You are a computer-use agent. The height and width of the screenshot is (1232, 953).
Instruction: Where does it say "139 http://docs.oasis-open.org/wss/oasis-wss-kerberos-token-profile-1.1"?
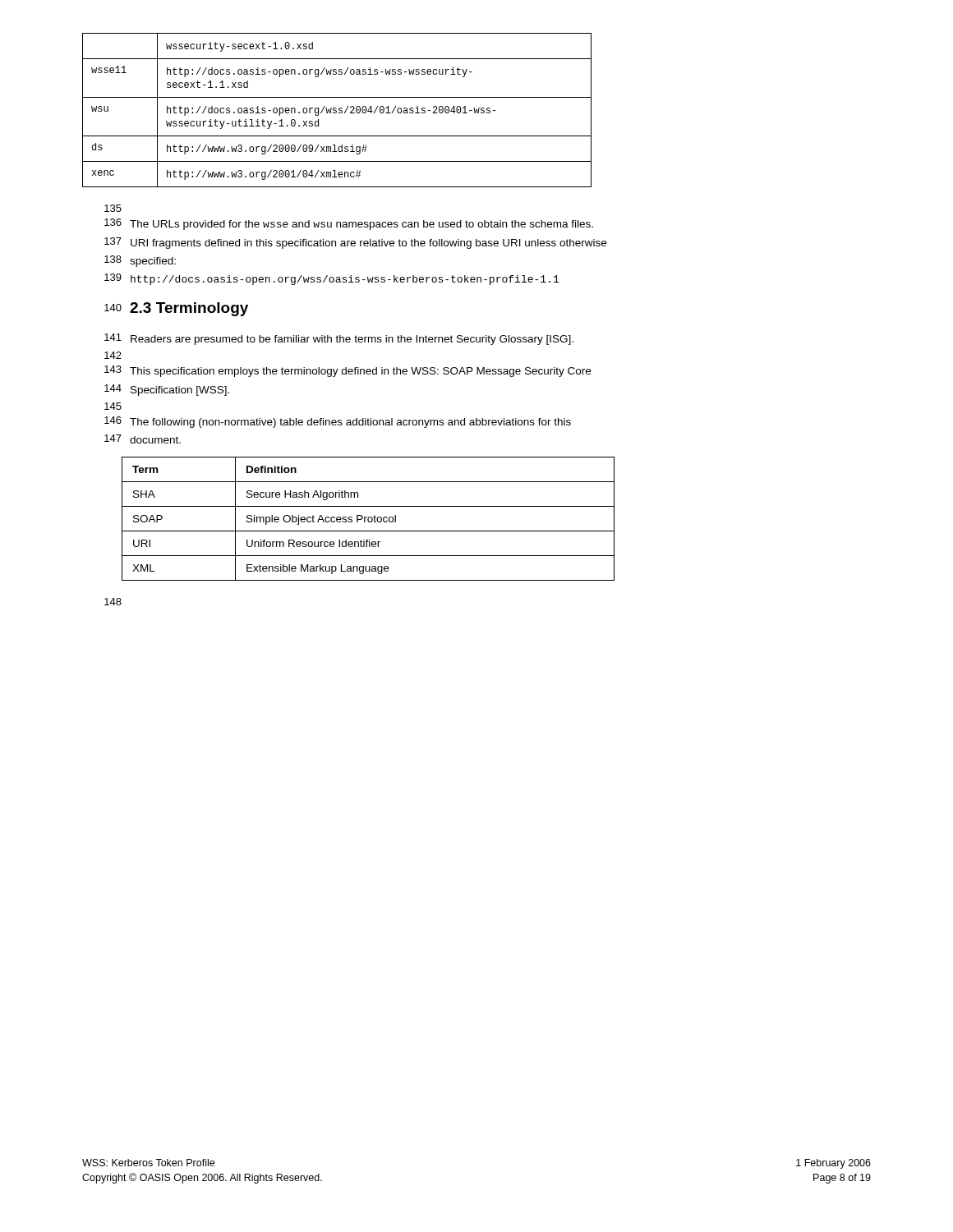click(476, 279)
